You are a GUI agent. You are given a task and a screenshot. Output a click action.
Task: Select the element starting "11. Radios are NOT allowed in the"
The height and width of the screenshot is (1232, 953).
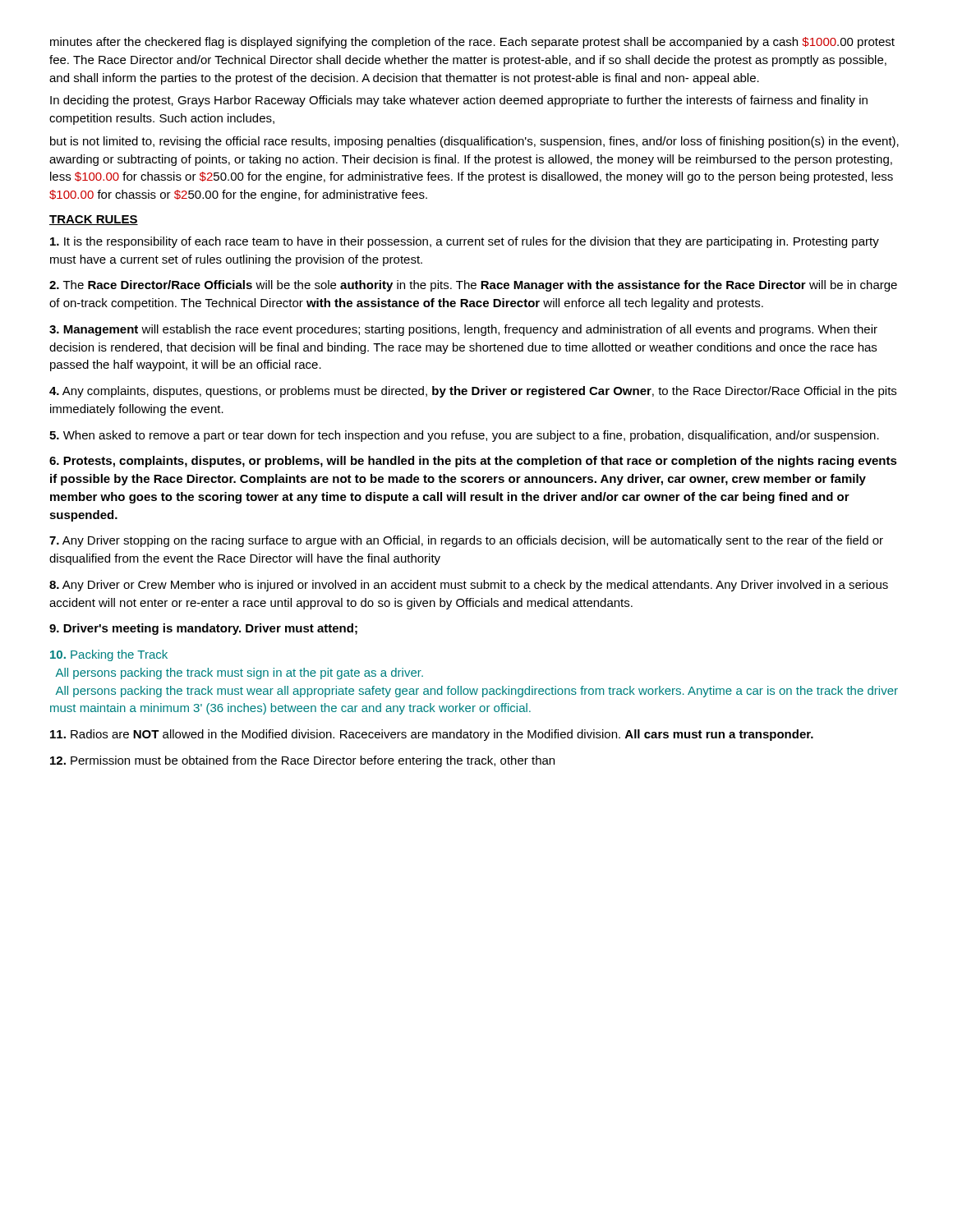tap(431, 734)
